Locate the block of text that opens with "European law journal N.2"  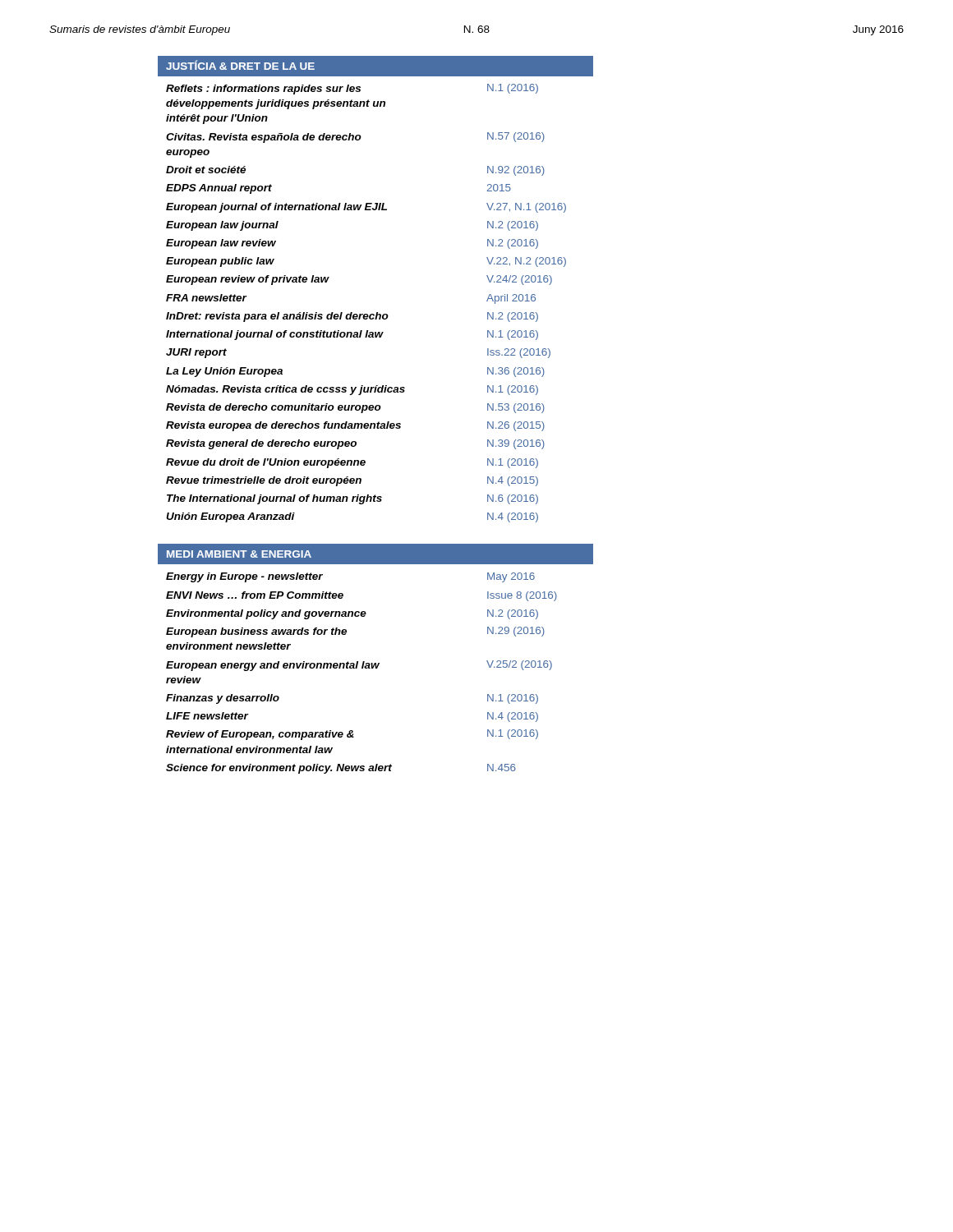click(225, 225)
